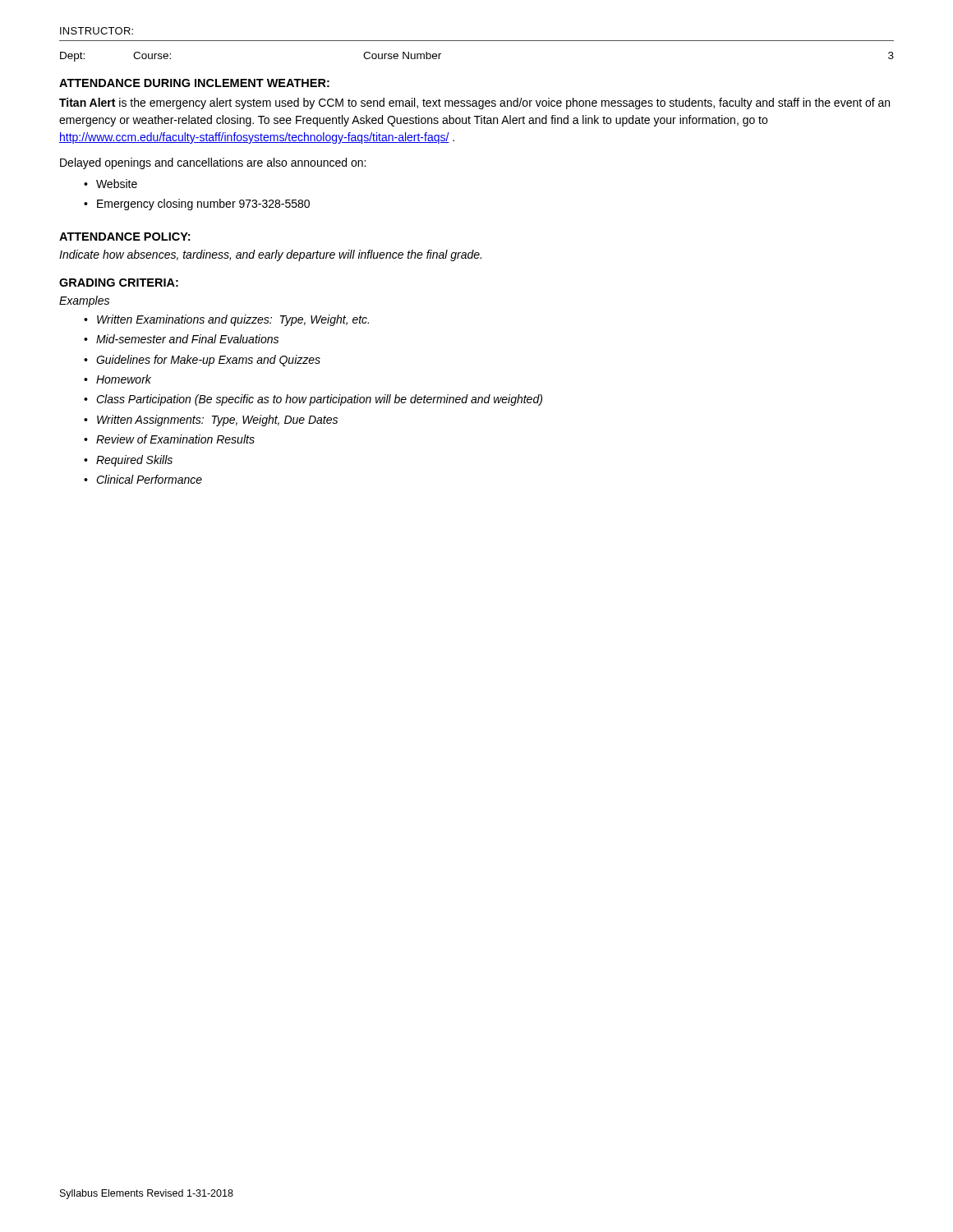Click on the passage starting "• Class Participation (Be specific as"
Screen dimensions: 1232x953
pyautogui.click(x=313, y=400)
